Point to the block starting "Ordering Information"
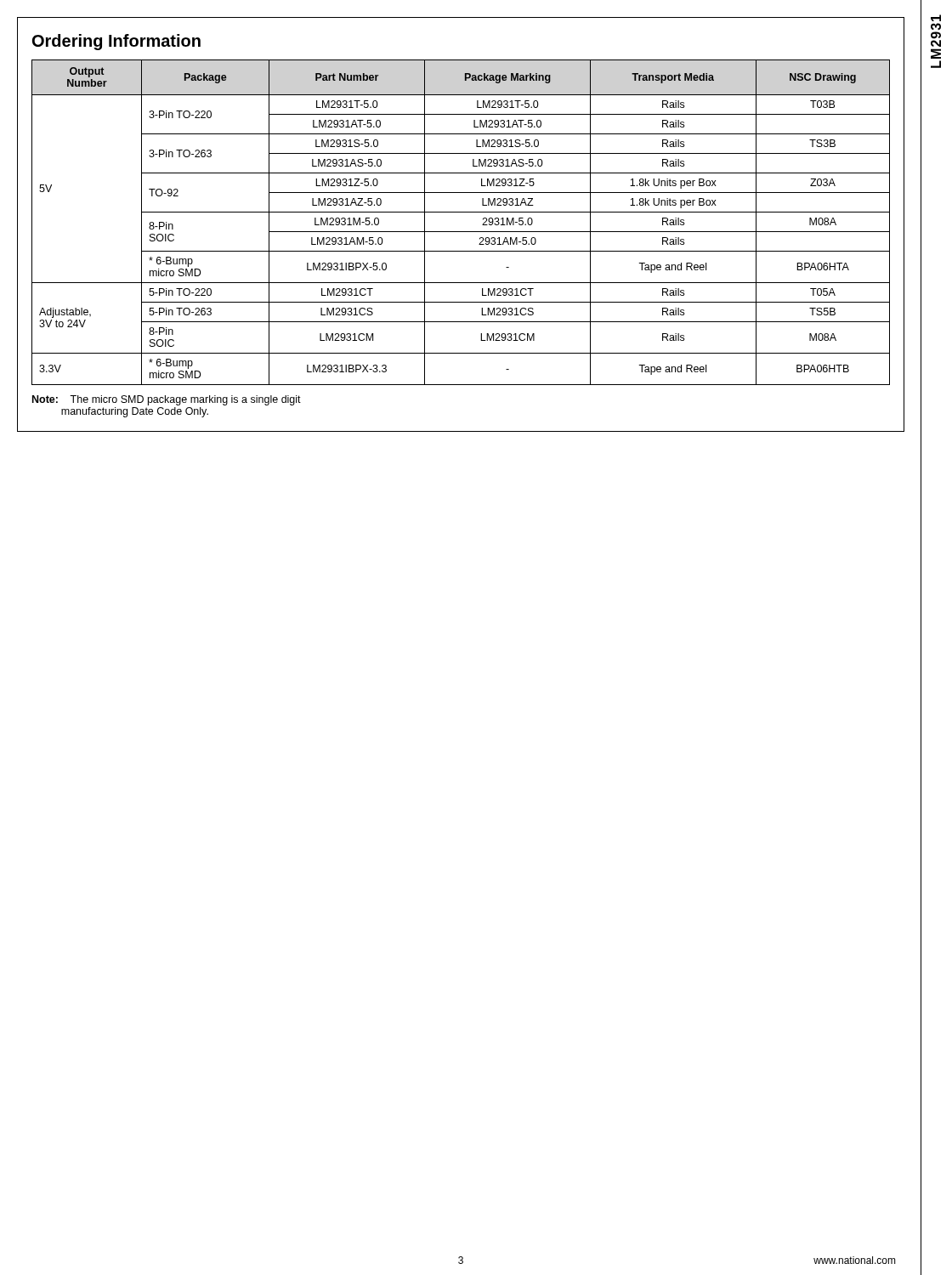 click(116, 41)
